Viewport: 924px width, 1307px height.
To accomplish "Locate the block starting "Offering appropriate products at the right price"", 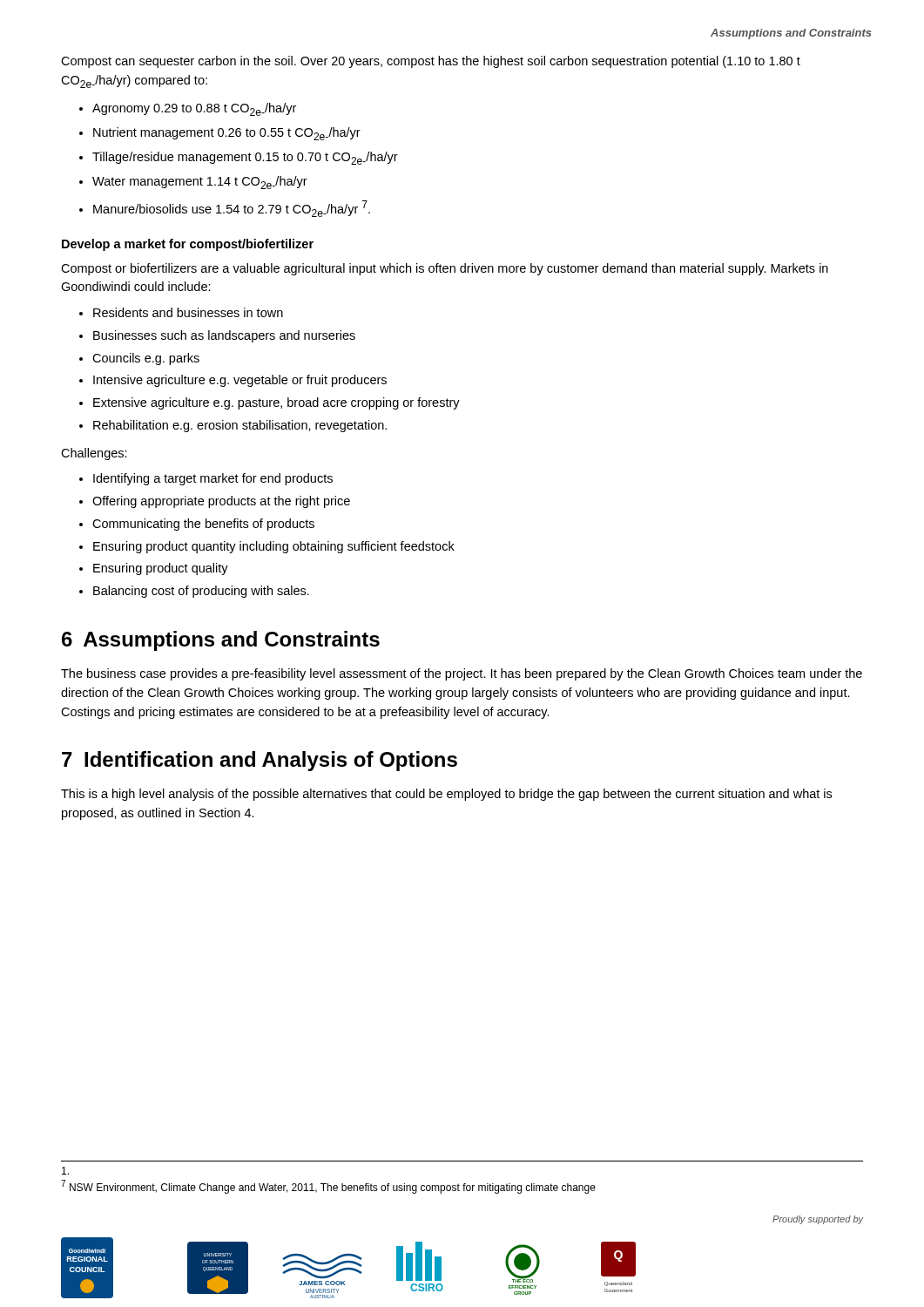I will click(x=221, y=501).
